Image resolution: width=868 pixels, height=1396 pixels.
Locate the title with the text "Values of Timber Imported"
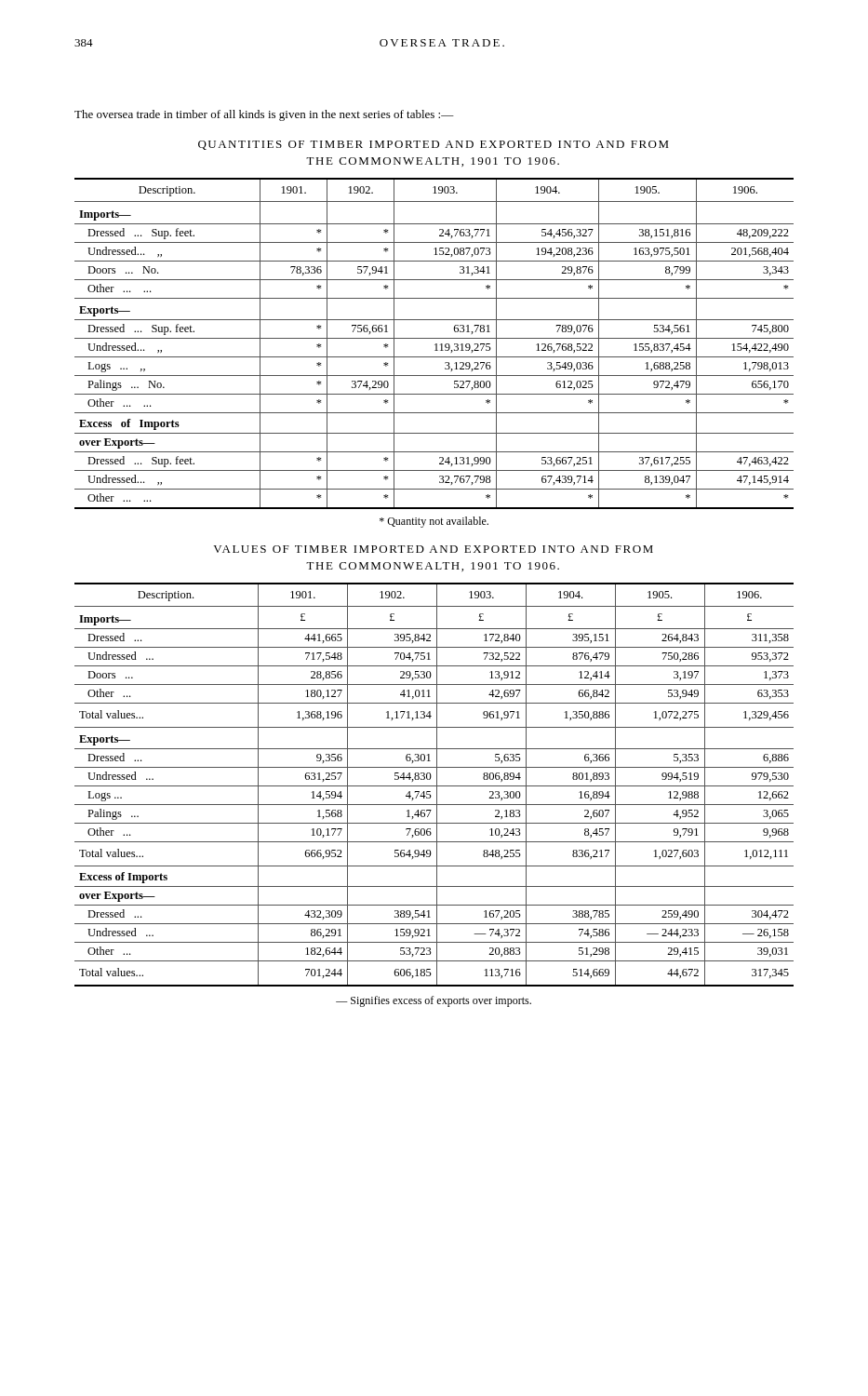click(x=434, y=557)
